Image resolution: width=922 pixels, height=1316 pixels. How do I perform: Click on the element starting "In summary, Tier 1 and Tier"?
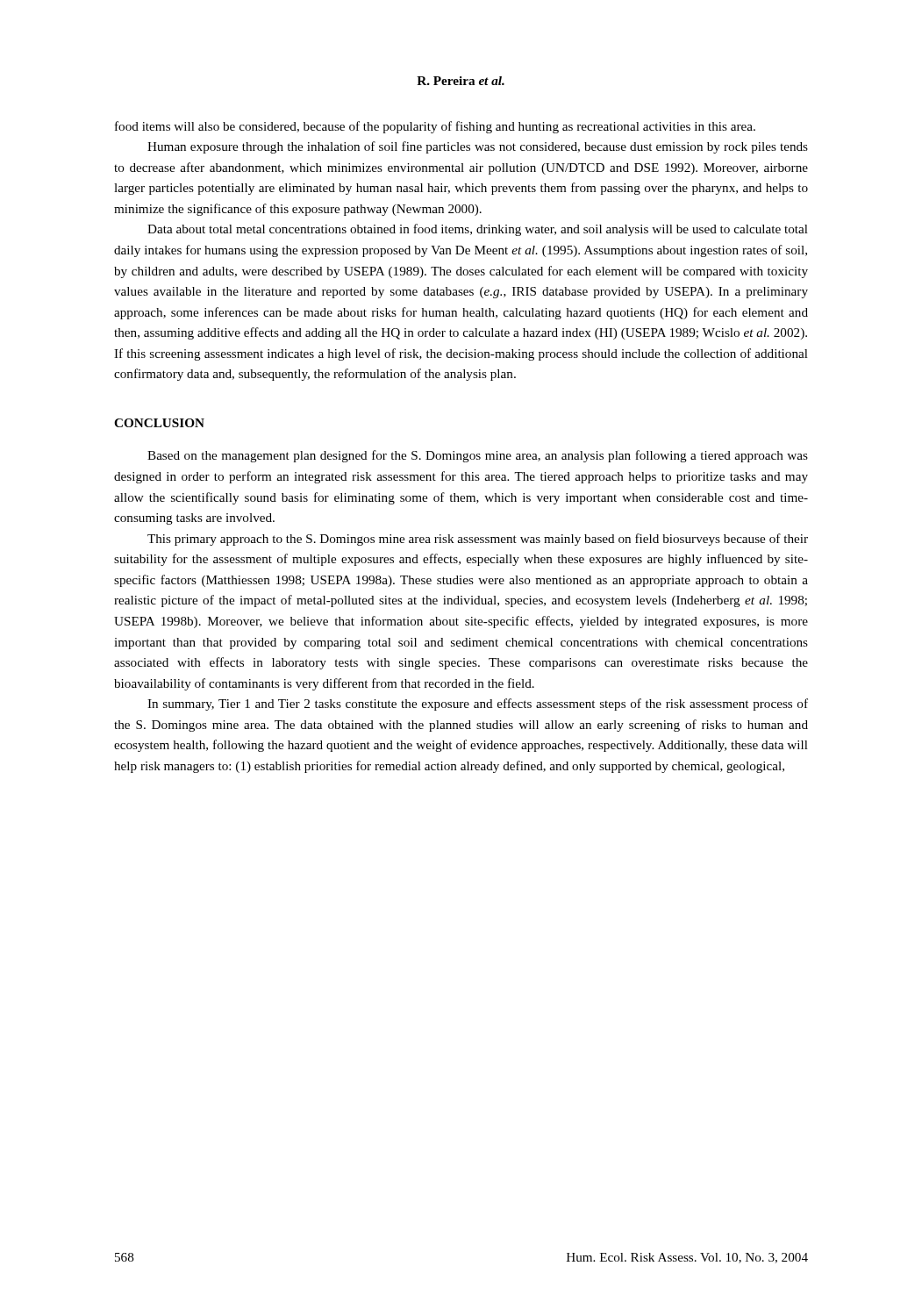[x=461, y=734]
